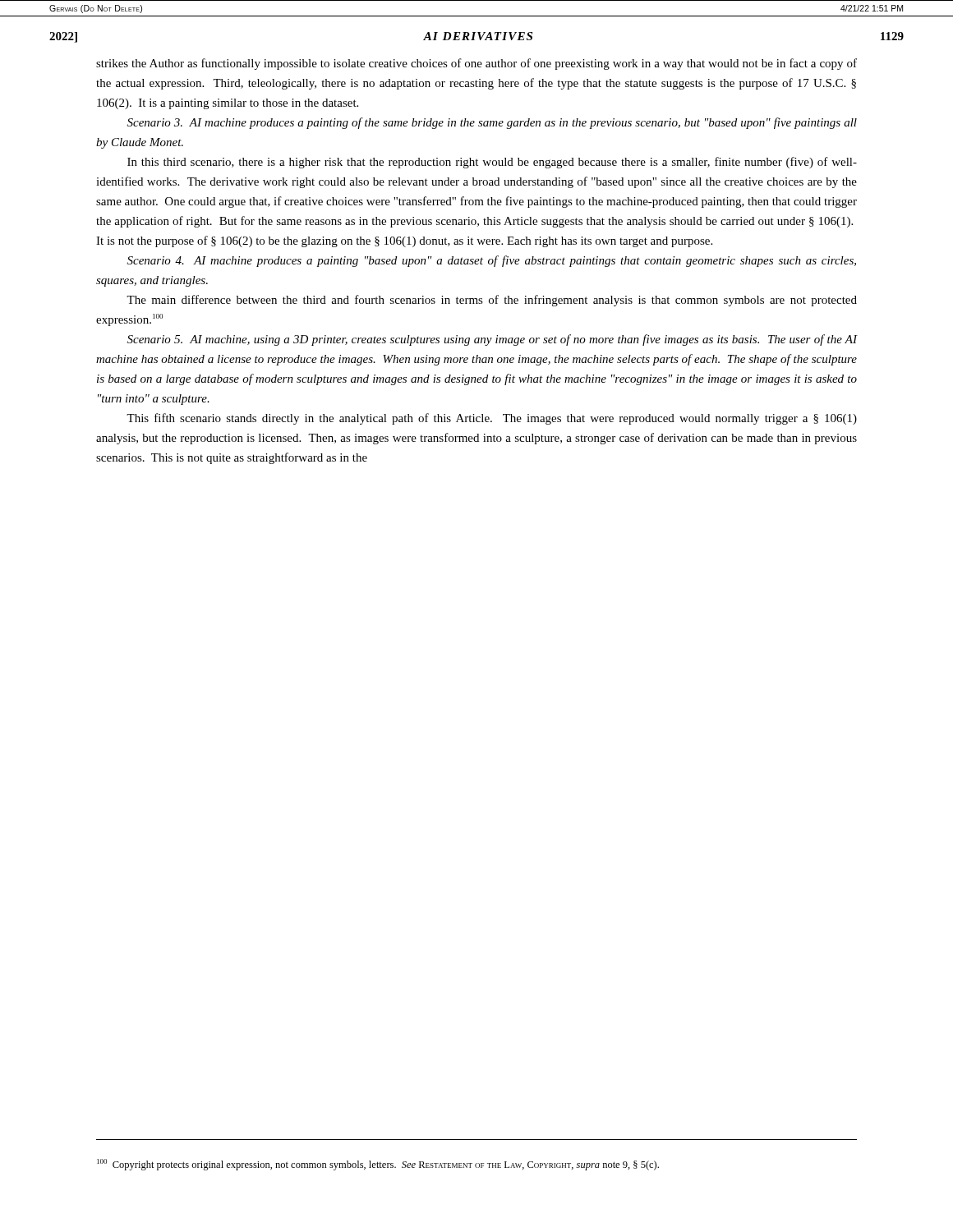Locate the passage starting "strikes the Author as functionally impossible to"

[x=476, y=83]
